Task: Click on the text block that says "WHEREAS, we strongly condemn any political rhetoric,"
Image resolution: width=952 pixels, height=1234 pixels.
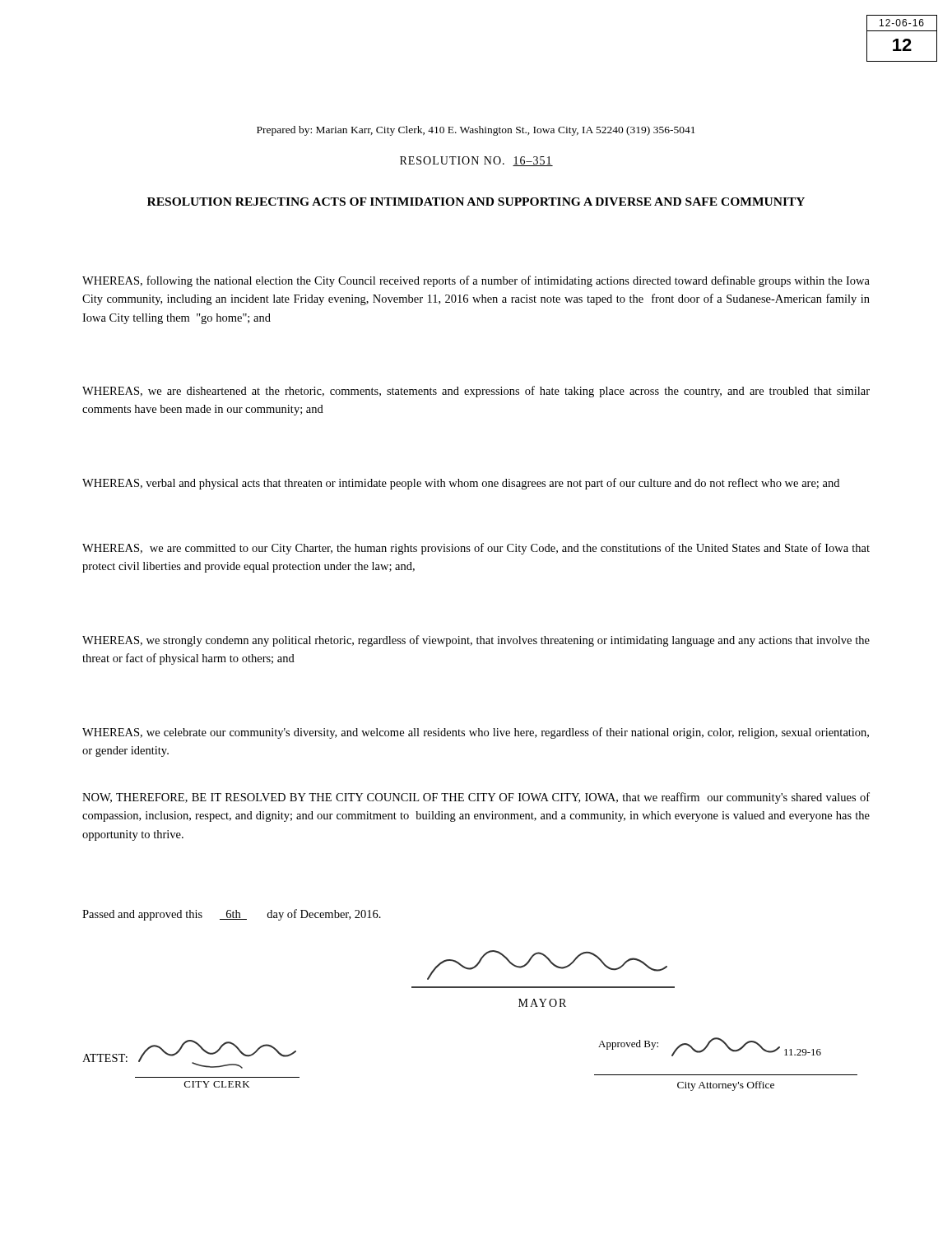Action: coord(476,649)
